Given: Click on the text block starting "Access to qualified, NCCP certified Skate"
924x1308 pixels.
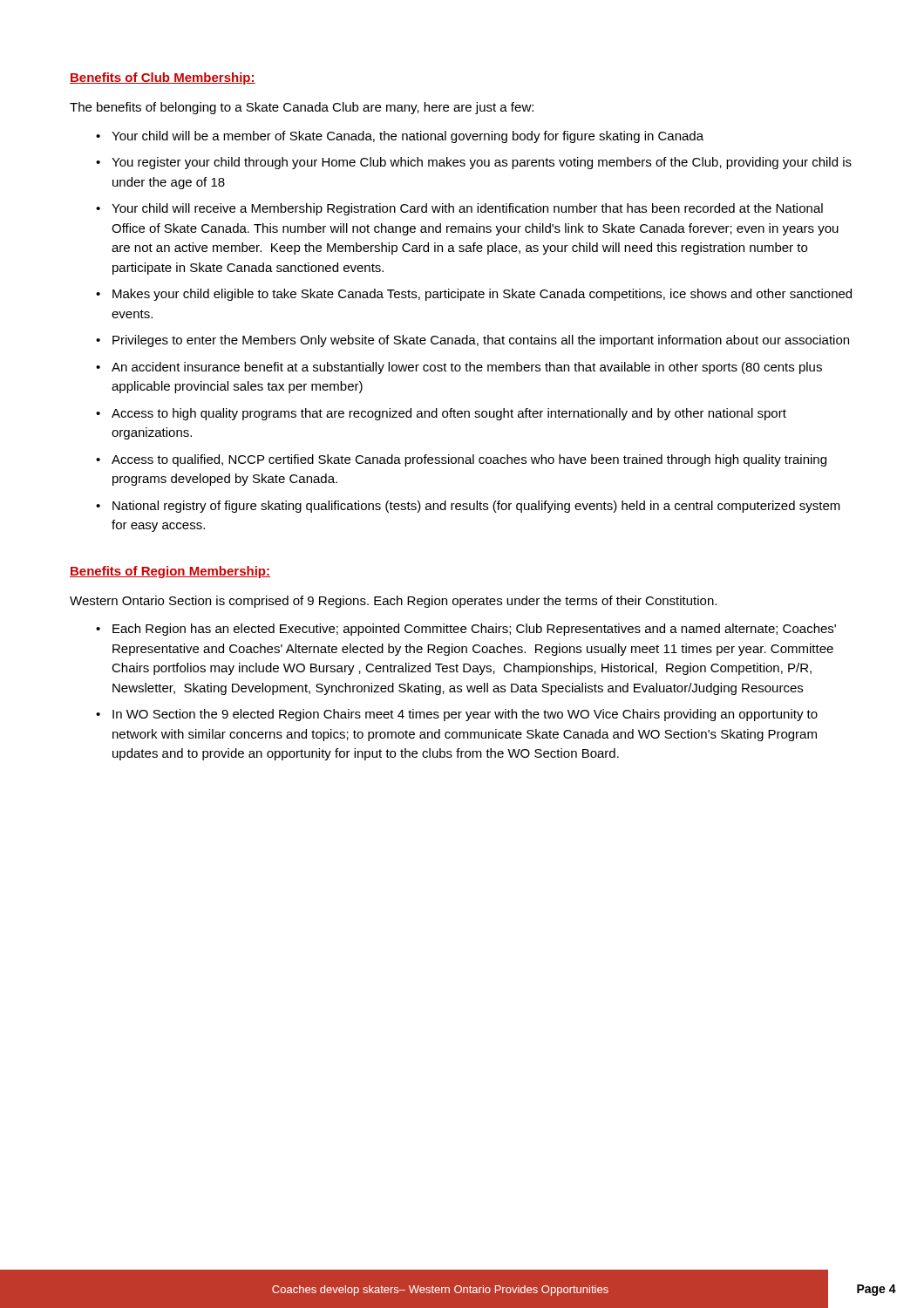Looking at the screenshot, I should click(x=469, y=468).
